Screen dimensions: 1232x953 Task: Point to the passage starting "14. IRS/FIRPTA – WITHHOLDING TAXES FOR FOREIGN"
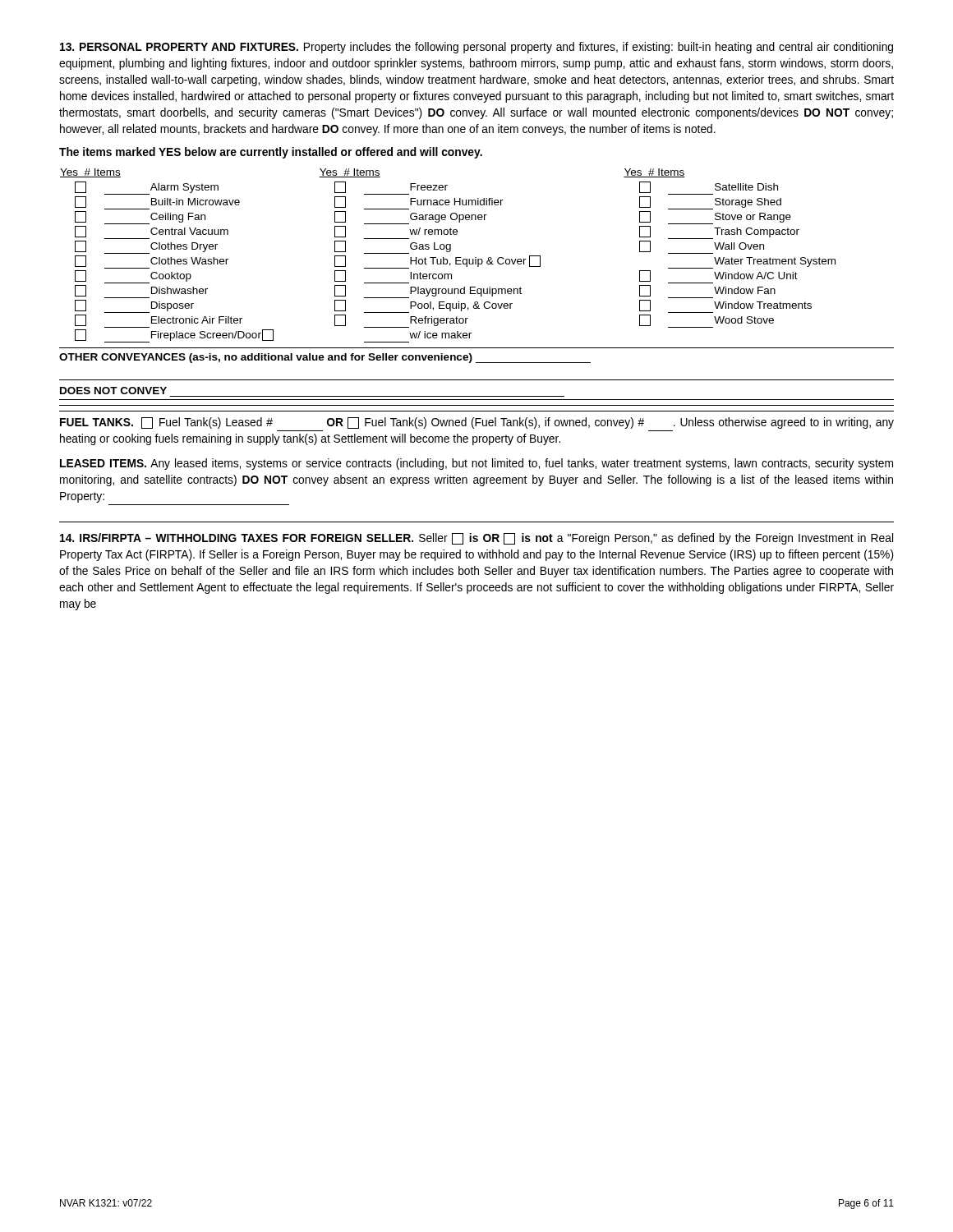(476, 571)
